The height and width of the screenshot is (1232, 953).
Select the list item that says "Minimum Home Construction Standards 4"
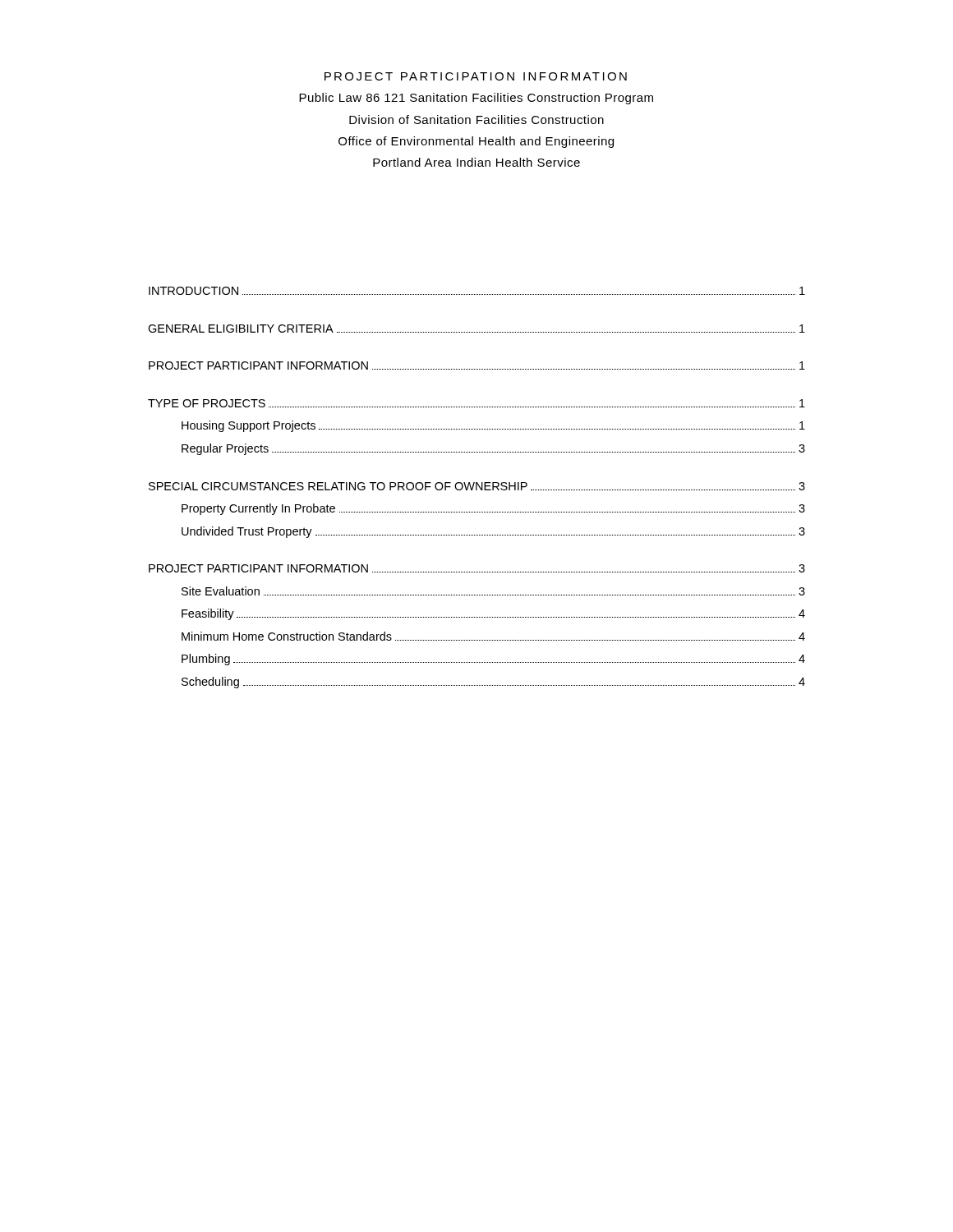(x=493, y=637)
